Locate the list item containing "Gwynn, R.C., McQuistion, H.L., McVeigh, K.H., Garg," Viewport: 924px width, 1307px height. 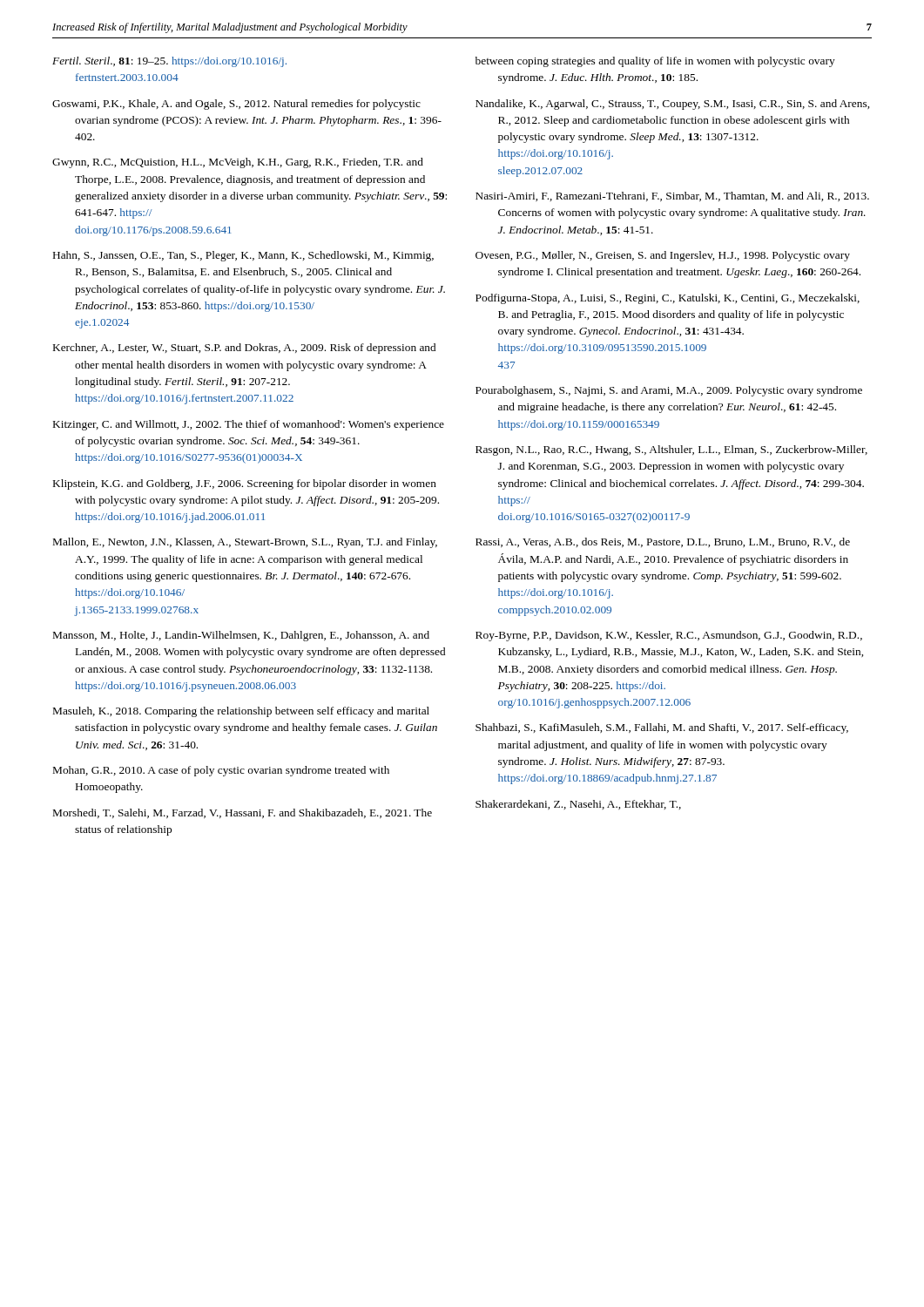250,196
